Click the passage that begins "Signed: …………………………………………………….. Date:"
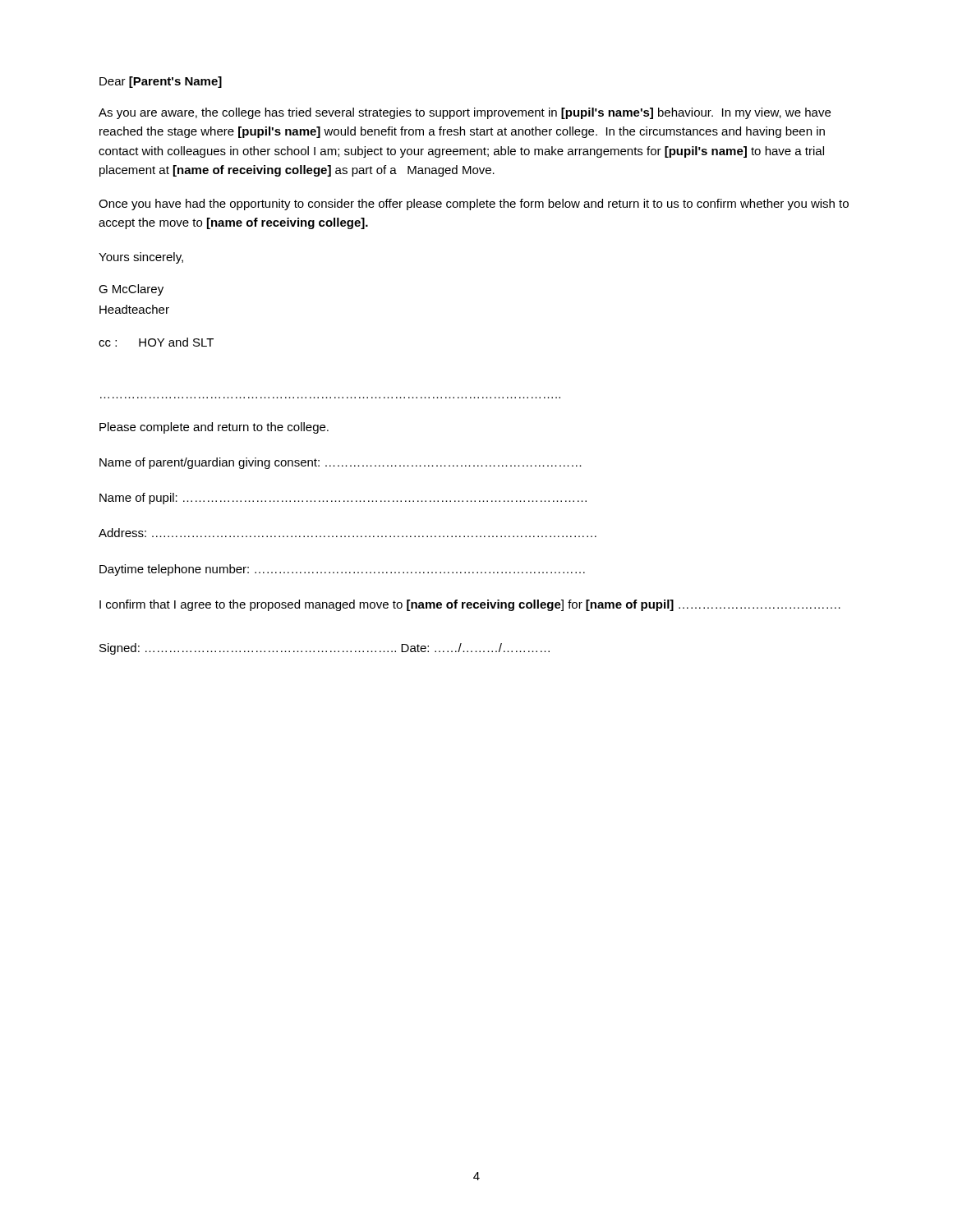The height and width of the screenshot is (1232, 953). tap(325, 647)
